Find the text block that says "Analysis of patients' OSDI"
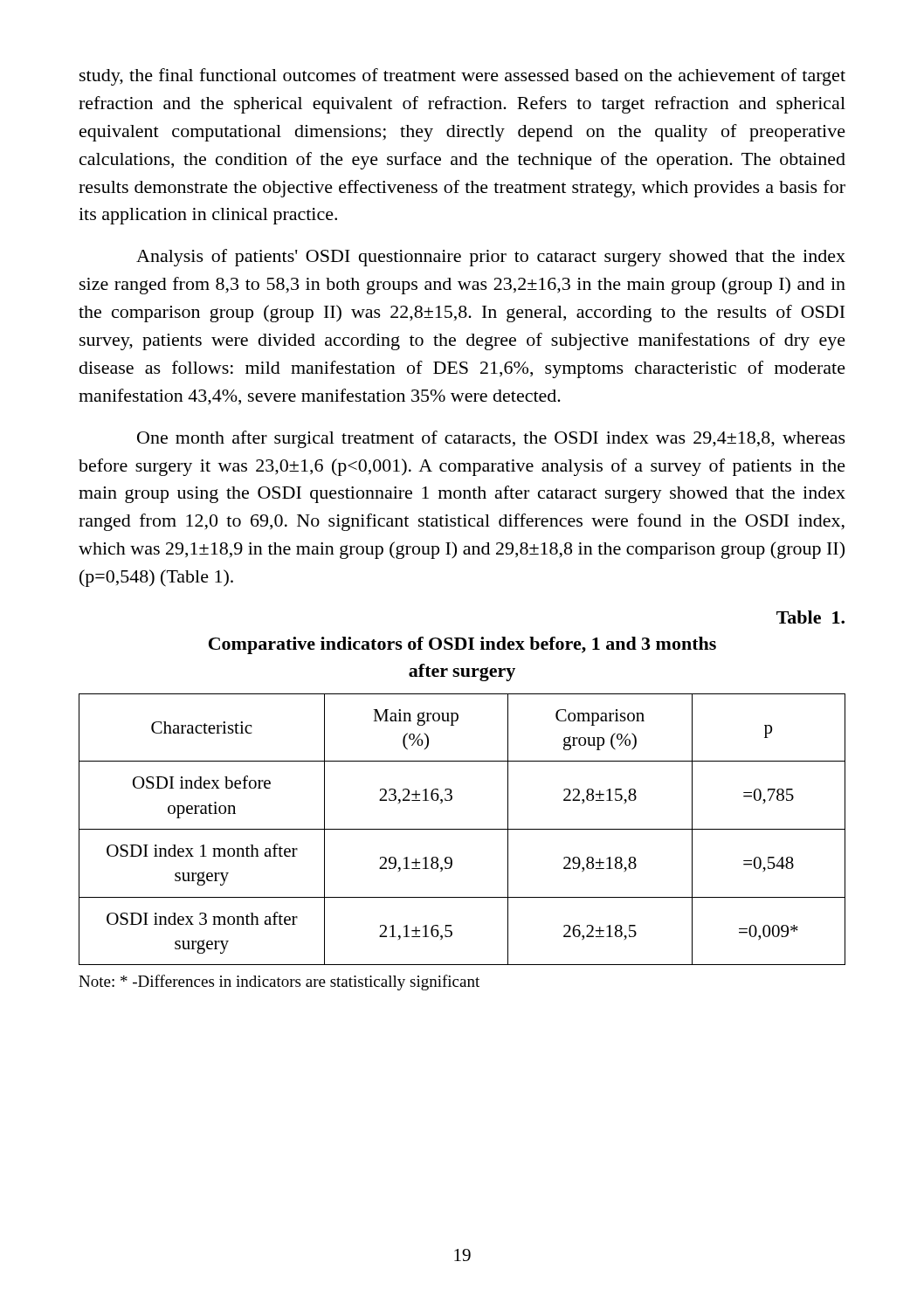Viewport: 924px width, 1310px height. pos(462,326)
